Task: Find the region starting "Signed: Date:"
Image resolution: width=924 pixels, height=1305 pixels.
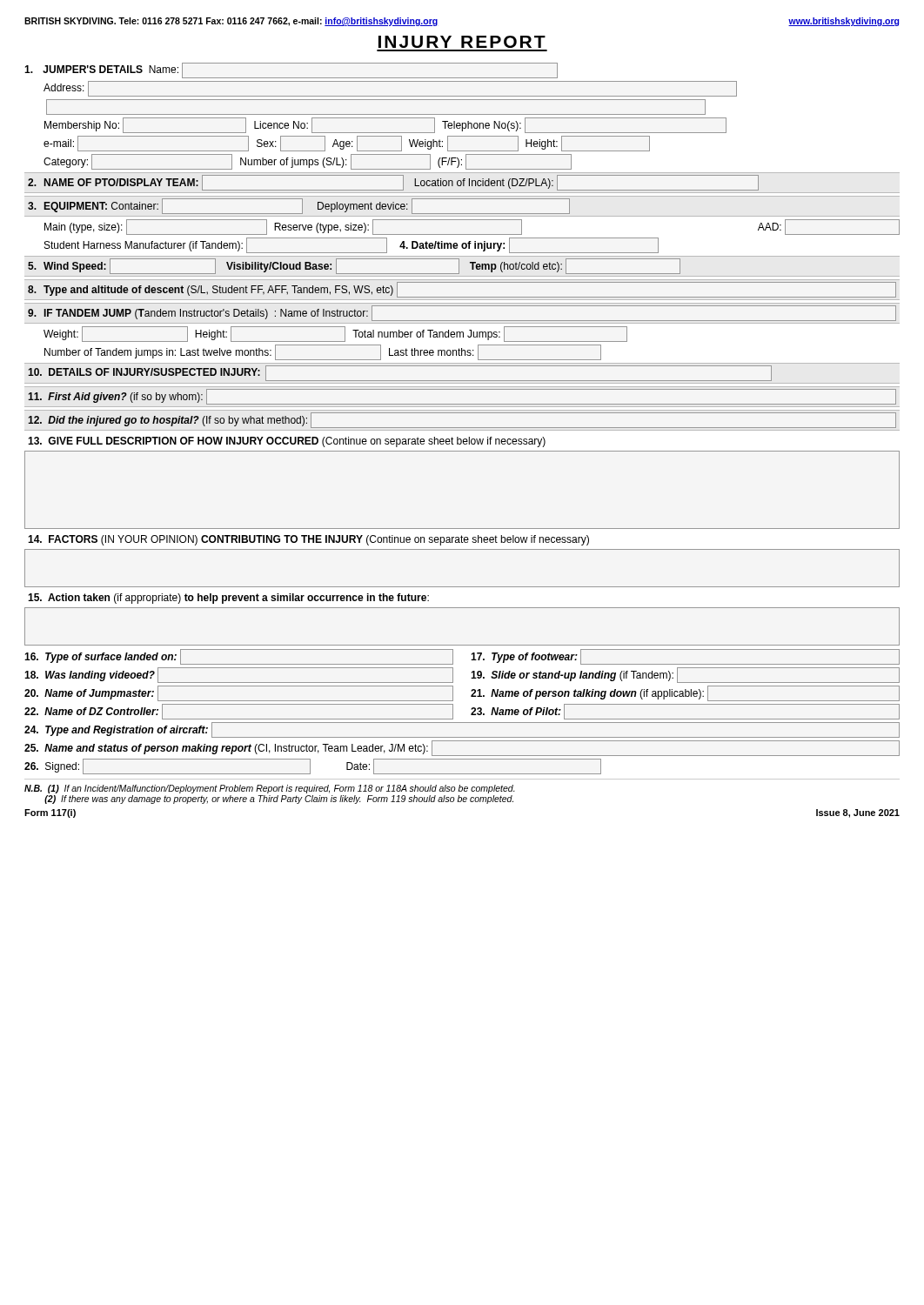Action: click(313, 766)
